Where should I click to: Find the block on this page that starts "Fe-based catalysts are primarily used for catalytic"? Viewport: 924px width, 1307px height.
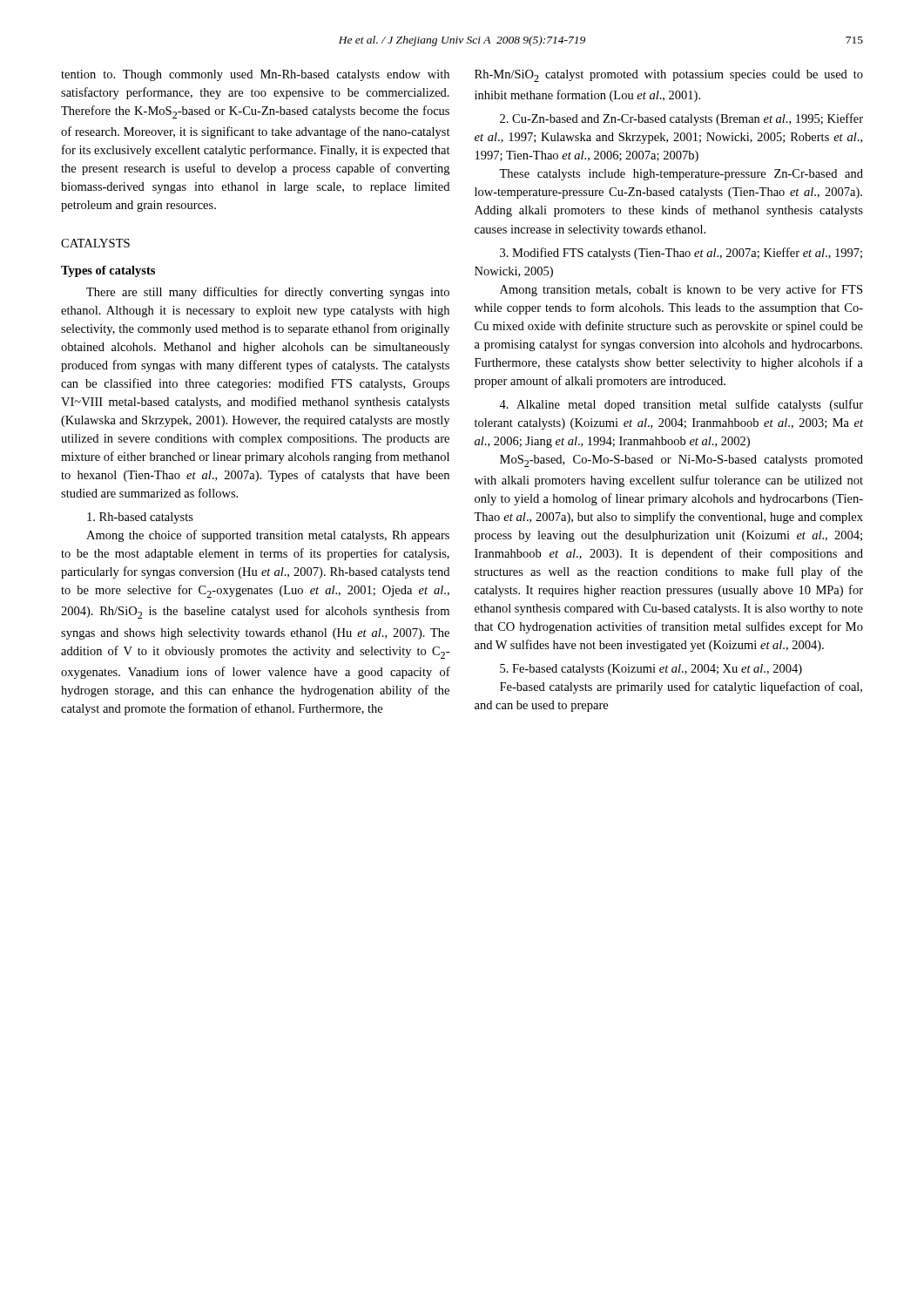point(669,696)
